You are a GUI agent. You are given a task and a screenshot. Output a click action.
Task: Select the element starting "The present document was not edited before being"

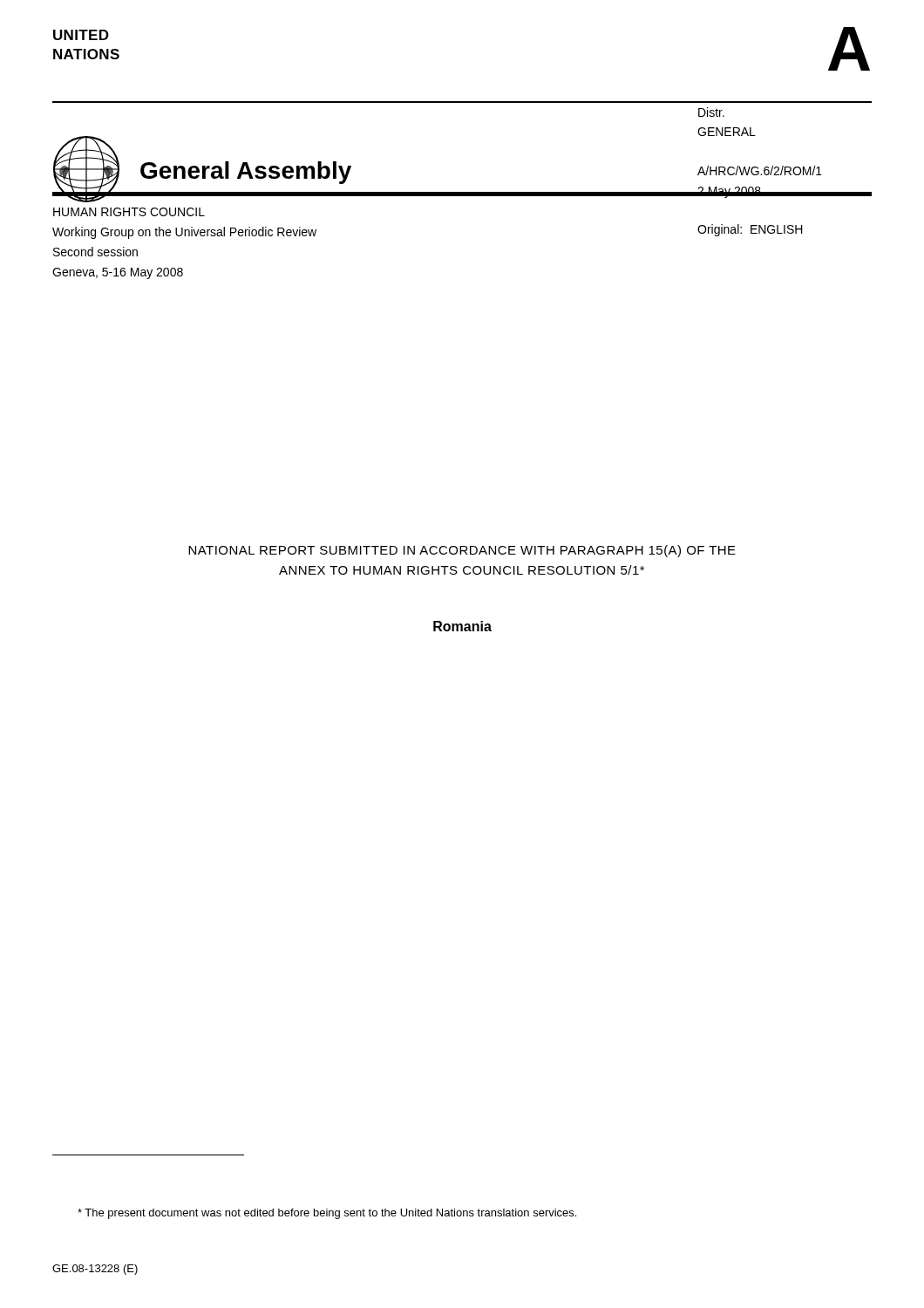point(315,1212)
